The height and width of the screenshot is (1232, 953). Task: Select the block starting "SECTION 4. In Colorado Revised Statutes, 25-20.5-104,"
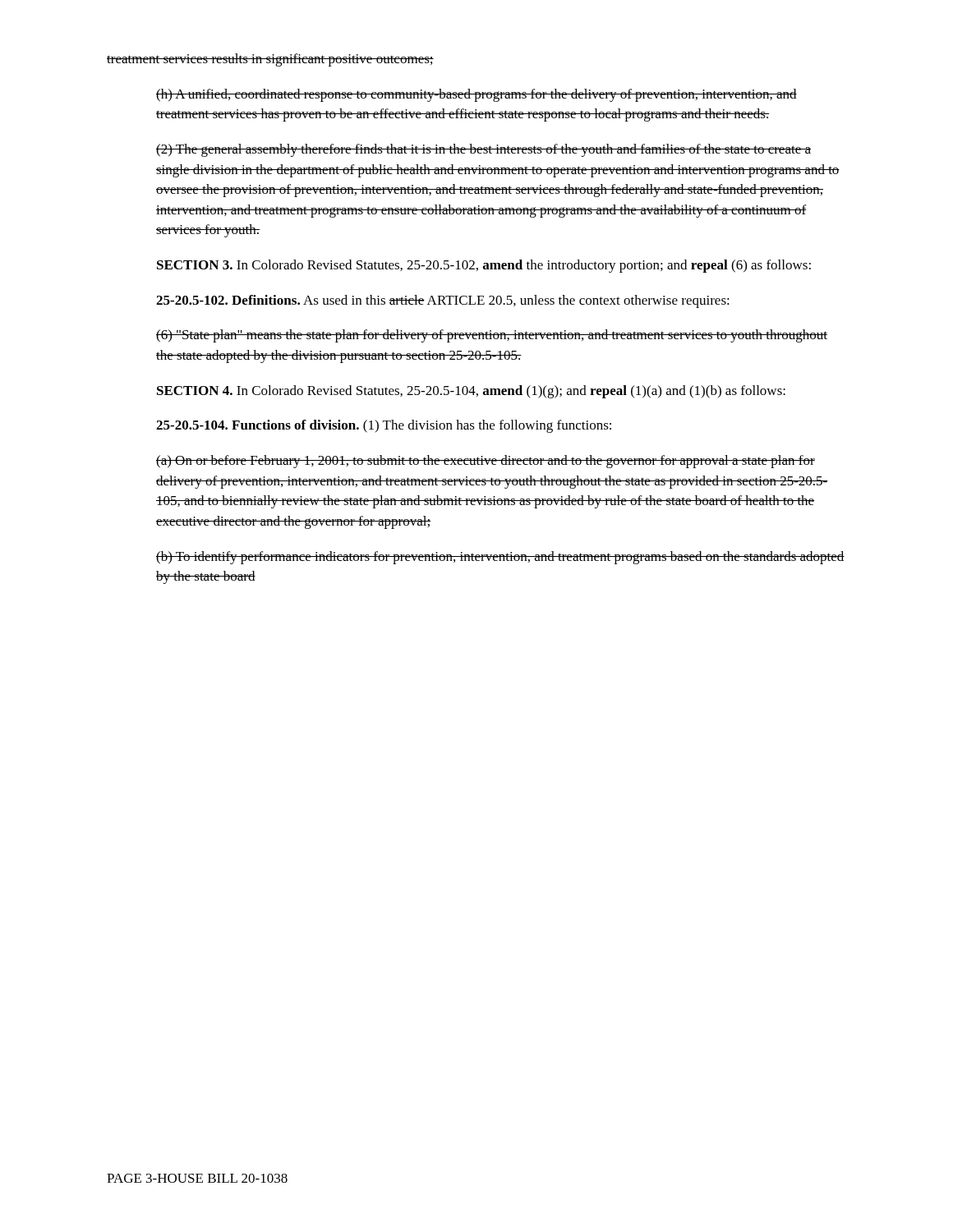501,391
